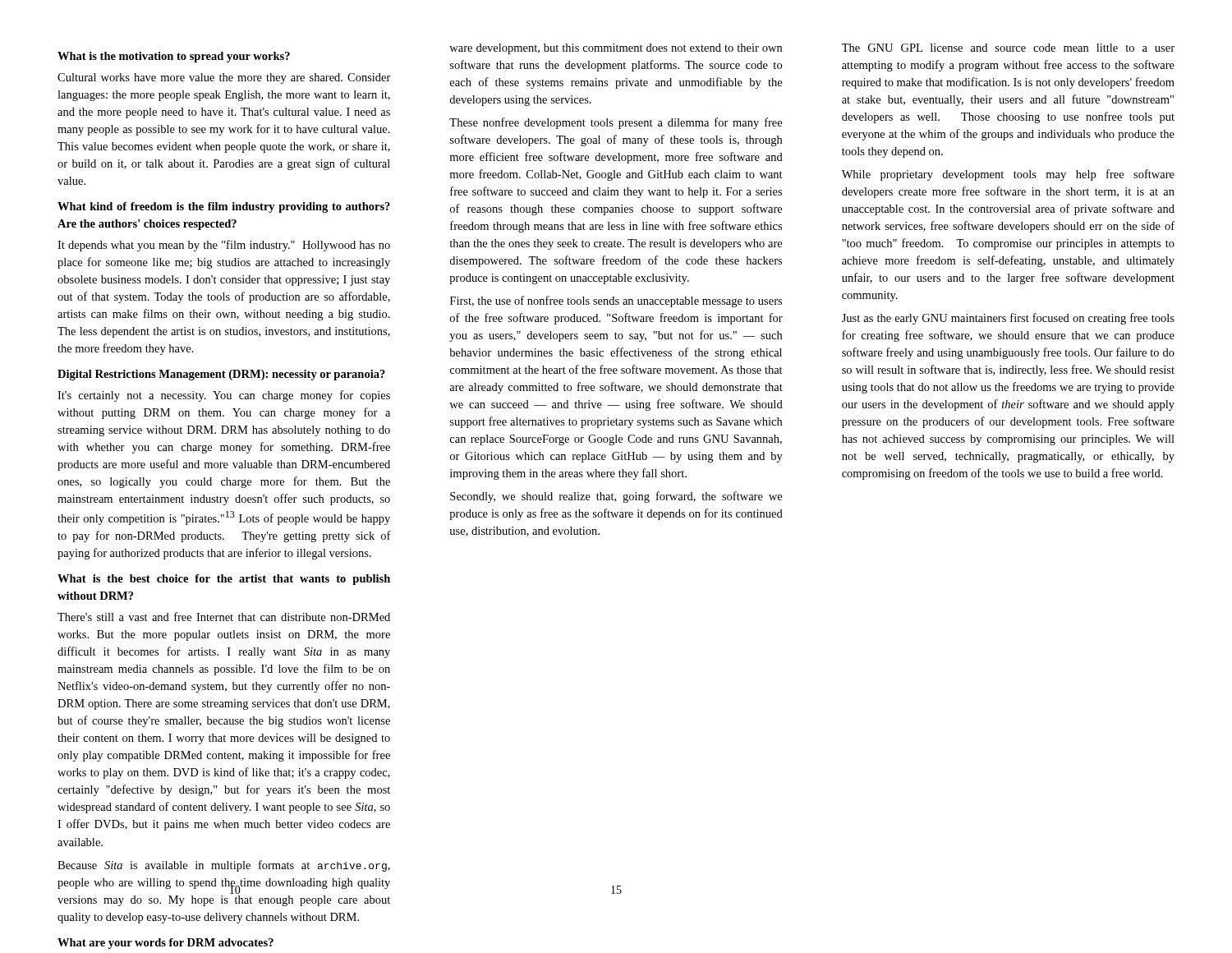Screen dimensions: 953x1232
Task: Find the block on this page that starts "It's certainly not a necessity."
Action: (x=224, y=475)
